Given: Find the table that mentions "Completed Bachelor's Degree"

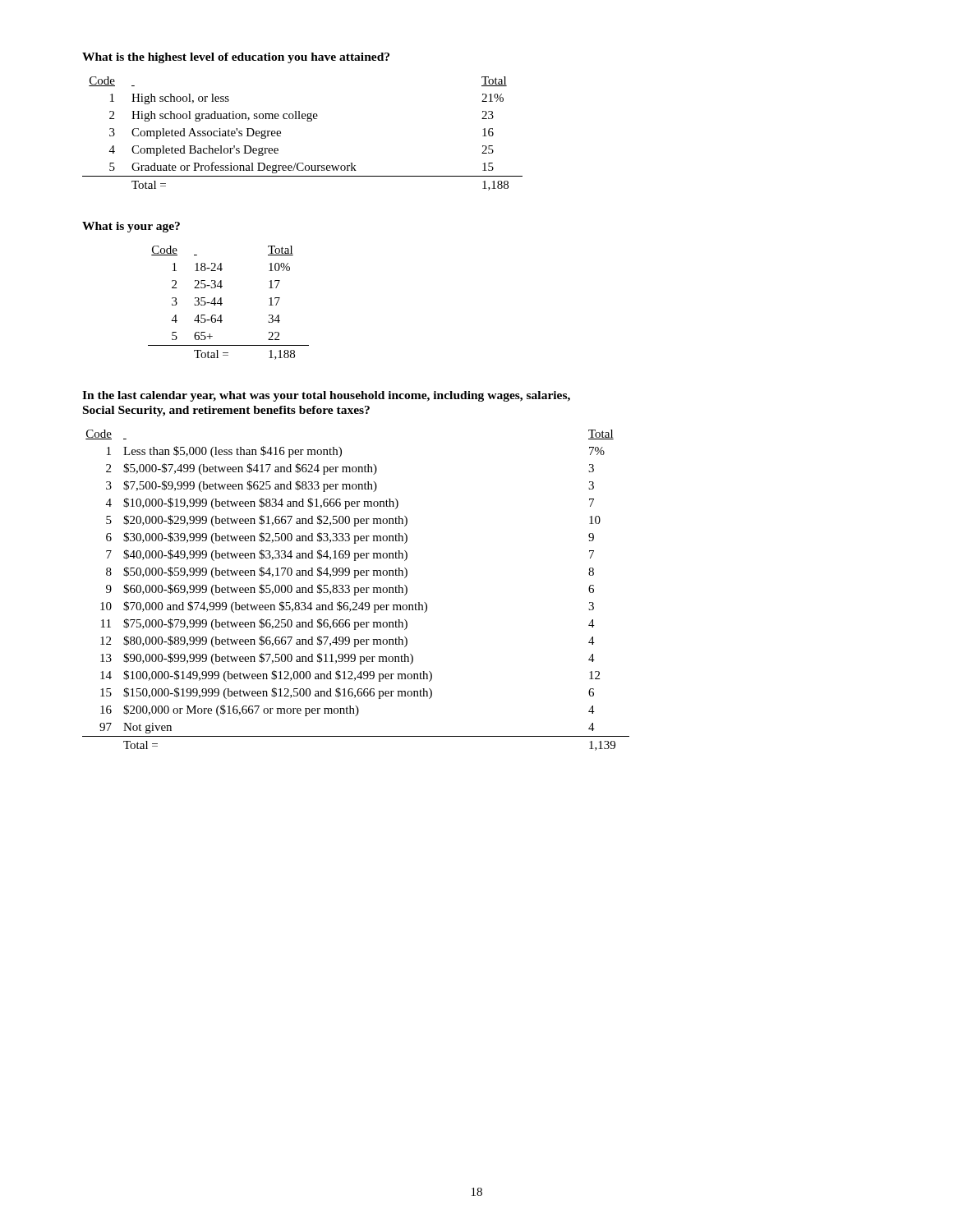Looking at the screenshot, I should 476,133.
